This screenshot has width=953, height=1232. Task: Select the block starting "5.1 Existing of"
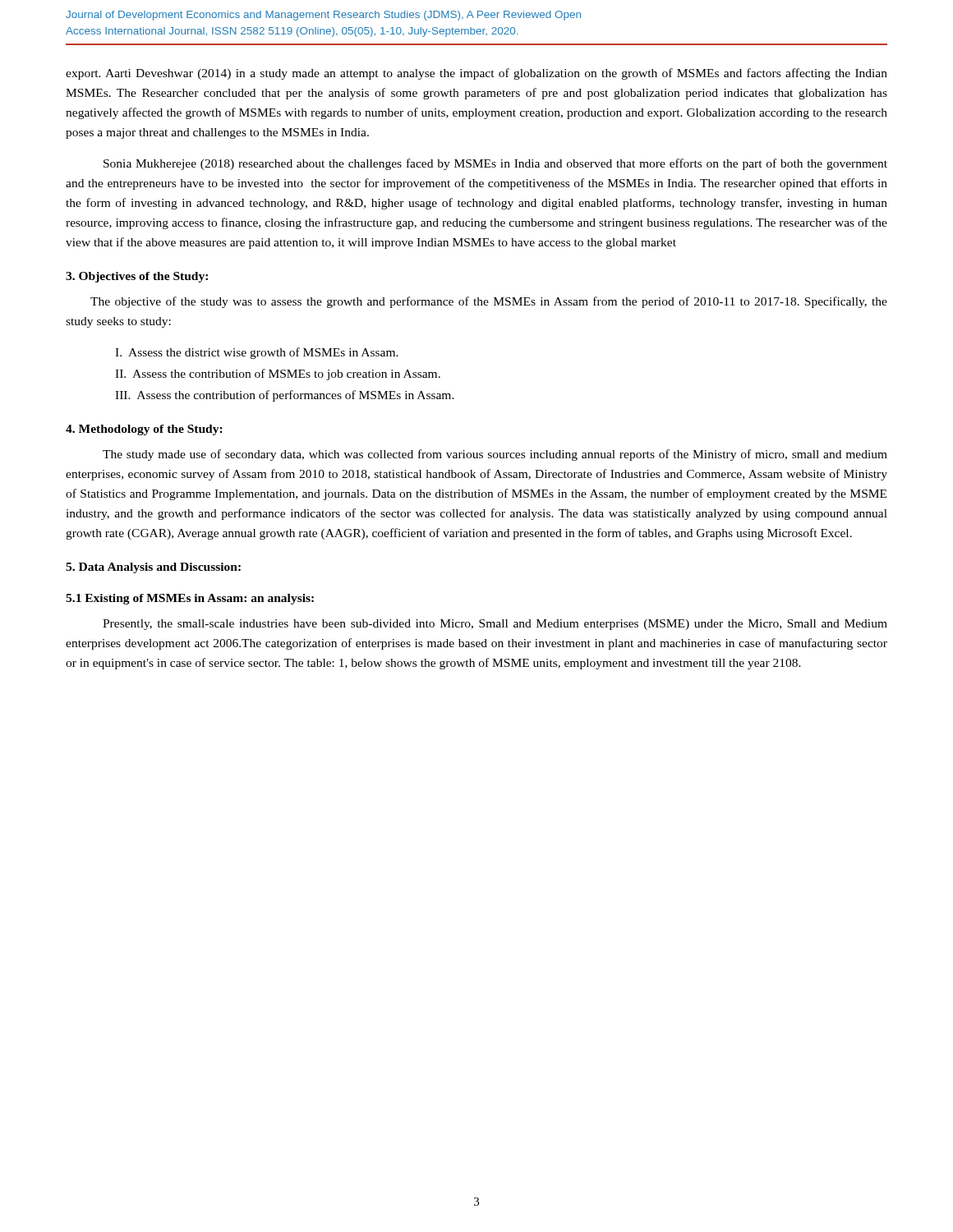coord(190,598)
